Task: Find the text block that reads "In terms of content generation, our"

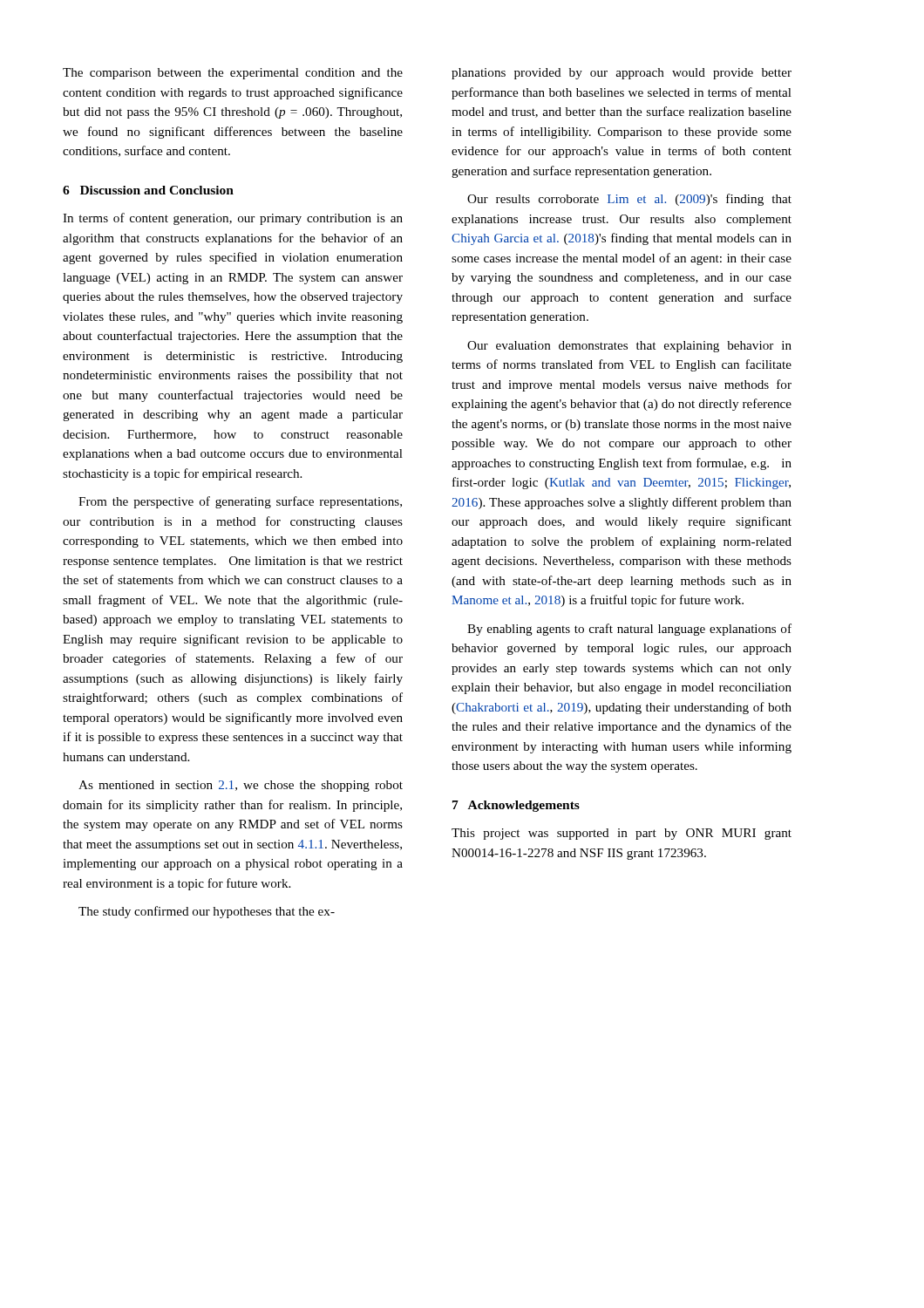Action: (x=233, y=346)
